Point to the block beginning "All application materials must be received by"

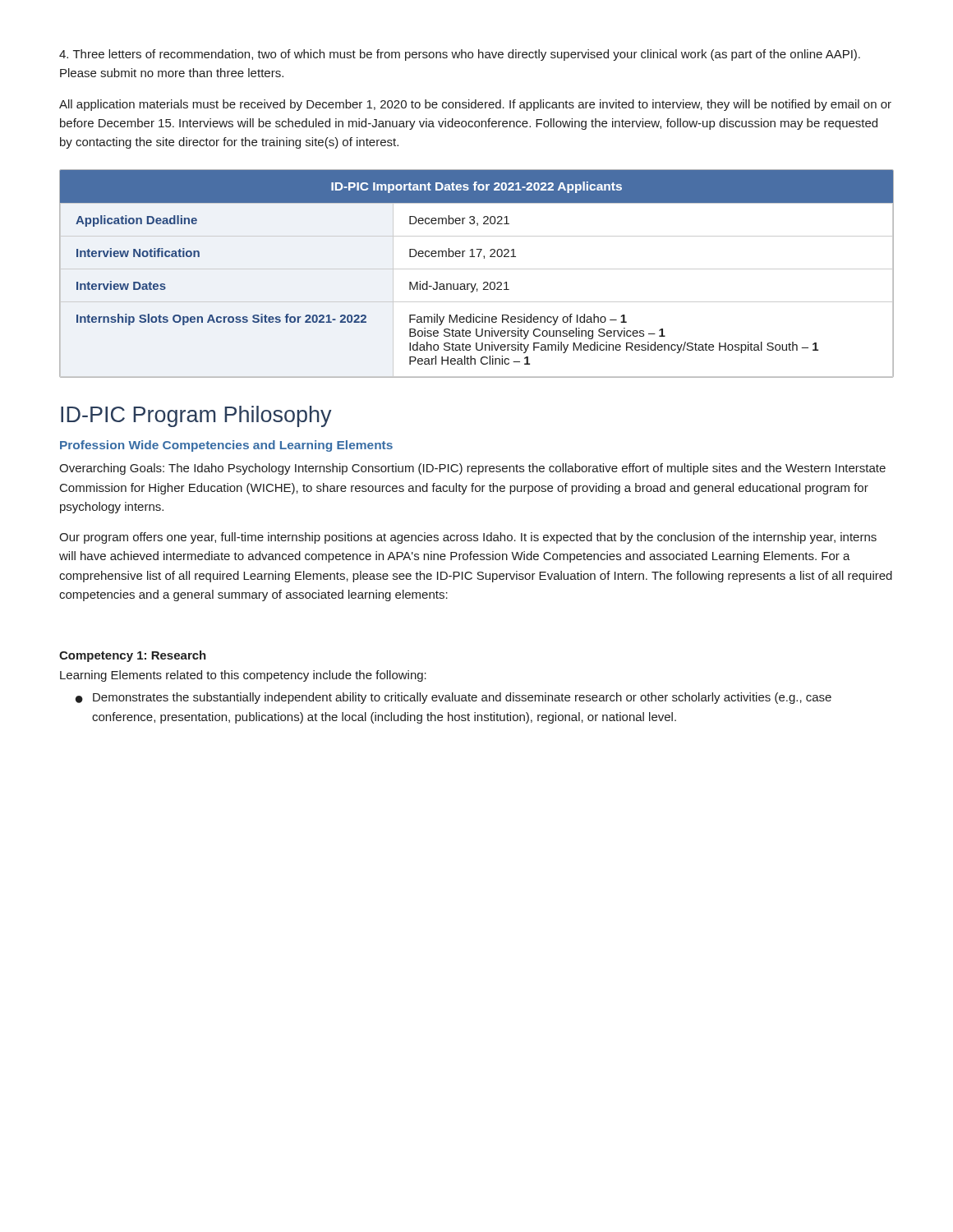[475, 123]
